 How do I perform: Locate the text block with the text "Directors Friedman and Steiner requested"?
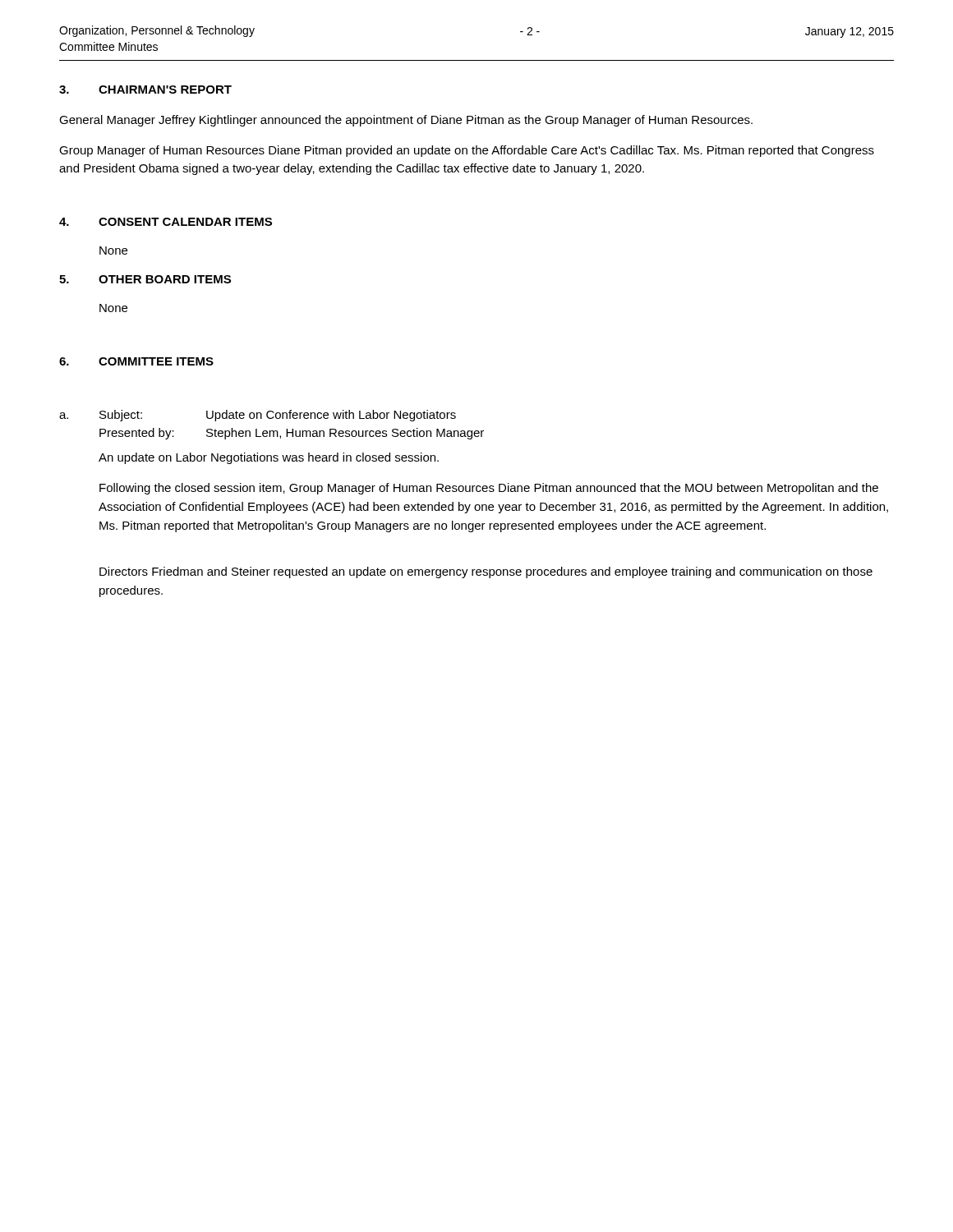click(486, 580)
